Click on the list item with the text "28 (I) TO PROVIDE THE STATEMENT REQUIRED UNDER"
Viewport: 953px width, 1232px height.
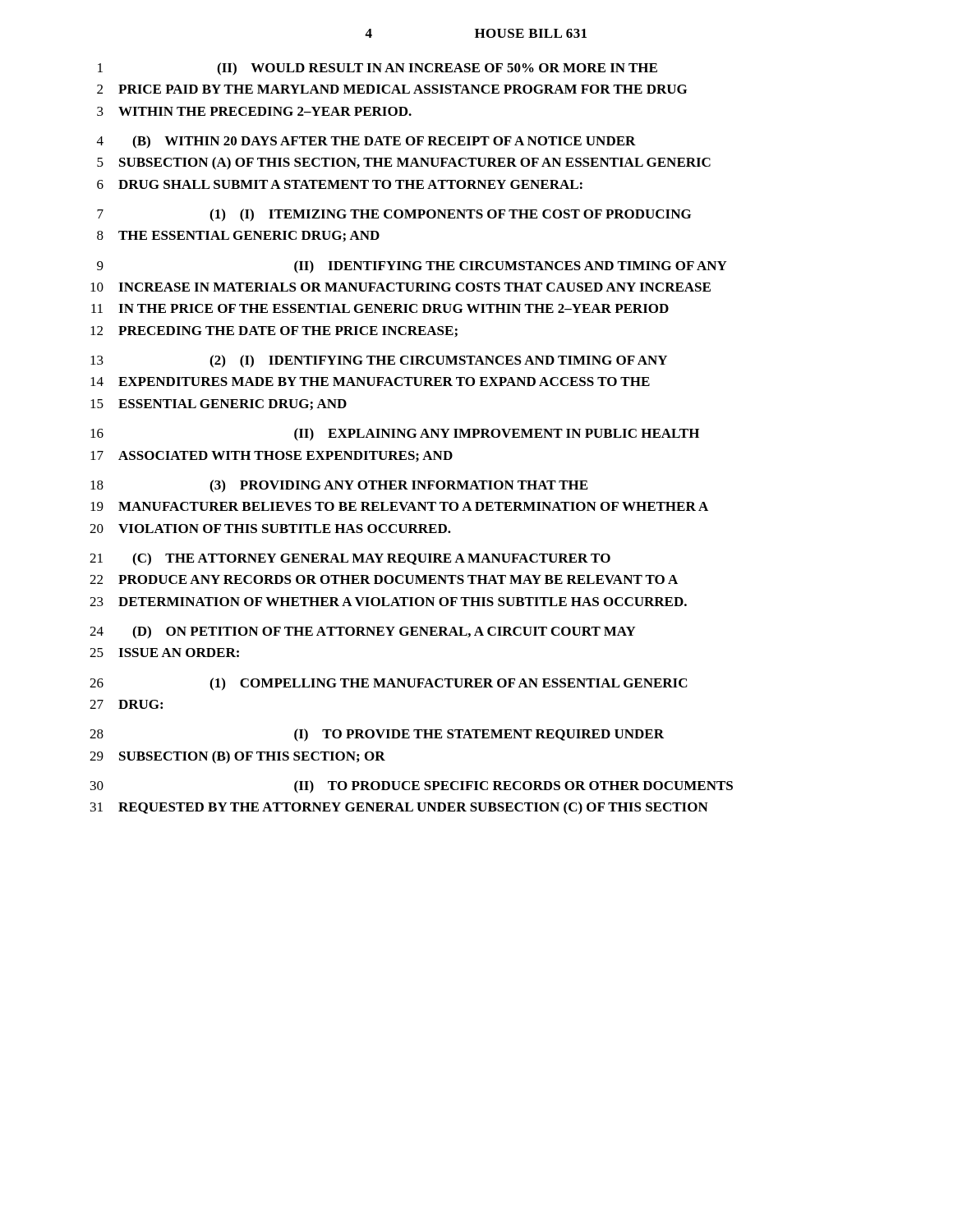tap(476, 745)
